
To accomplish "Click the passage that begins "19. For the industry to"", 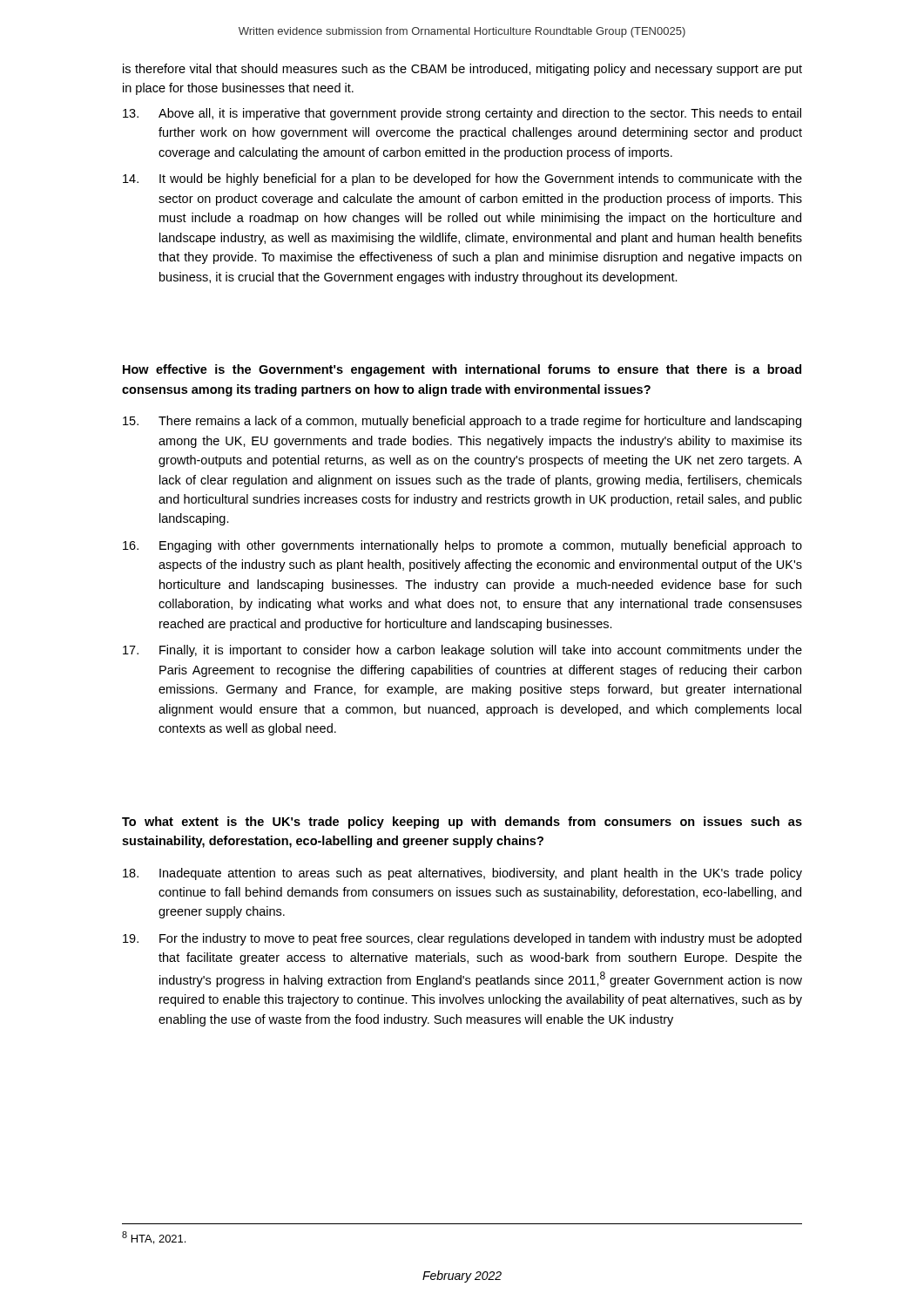I will (462, 979).
